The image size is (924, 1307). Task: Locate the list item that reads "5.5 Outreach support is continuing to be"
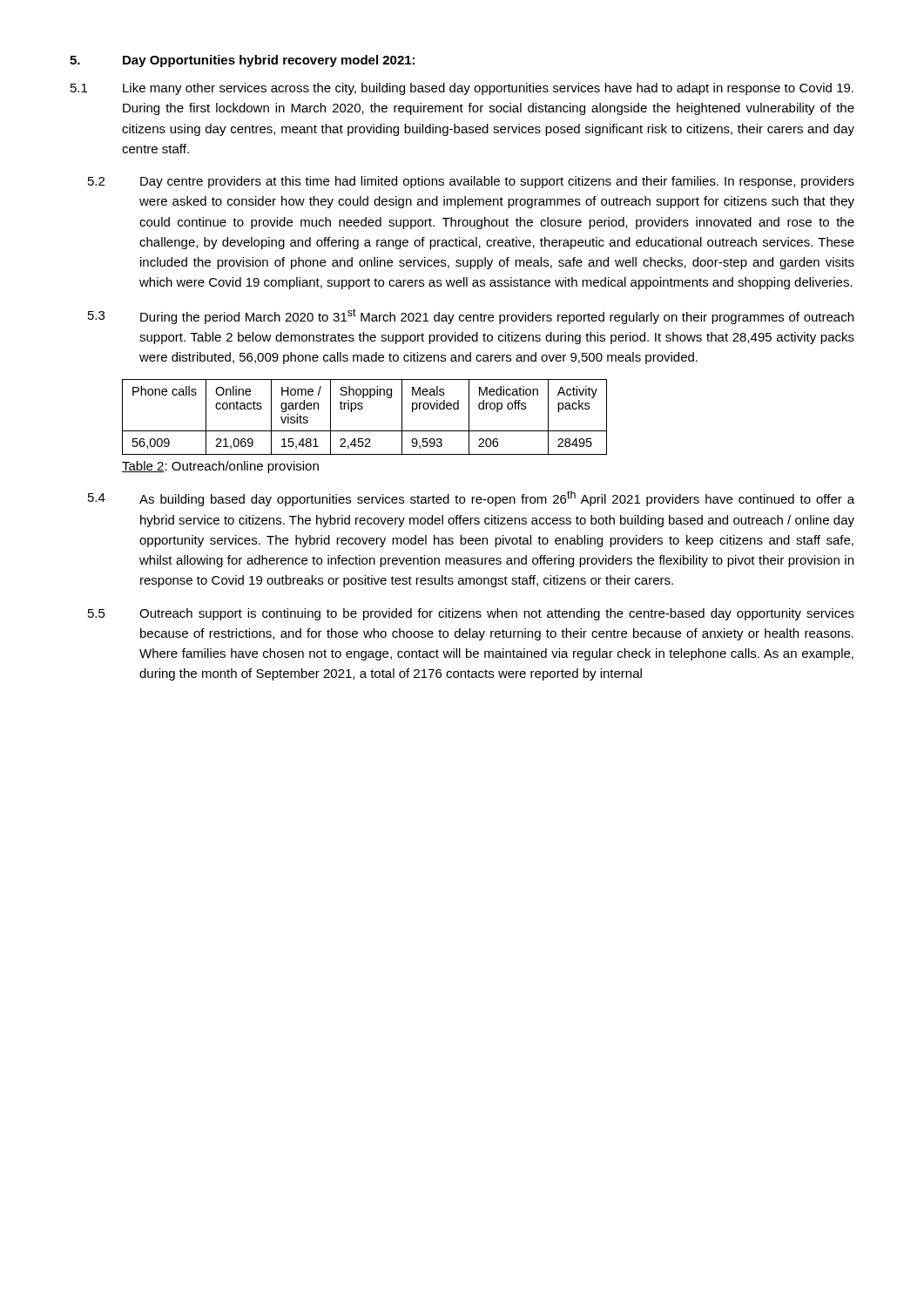(462, 643)
